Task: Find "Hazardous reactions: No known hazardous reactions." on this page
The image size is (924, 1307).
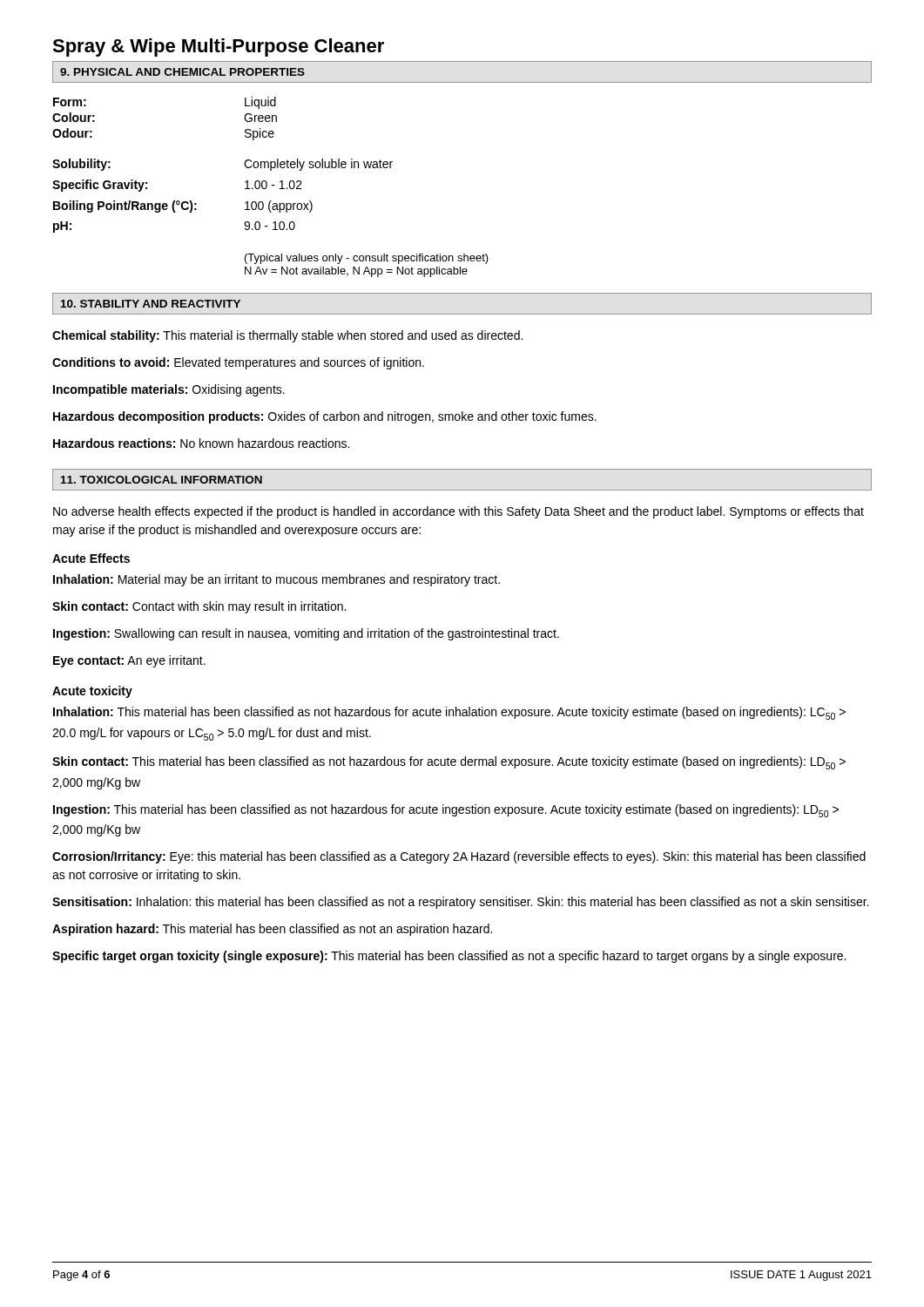Action: click(201, 444)
